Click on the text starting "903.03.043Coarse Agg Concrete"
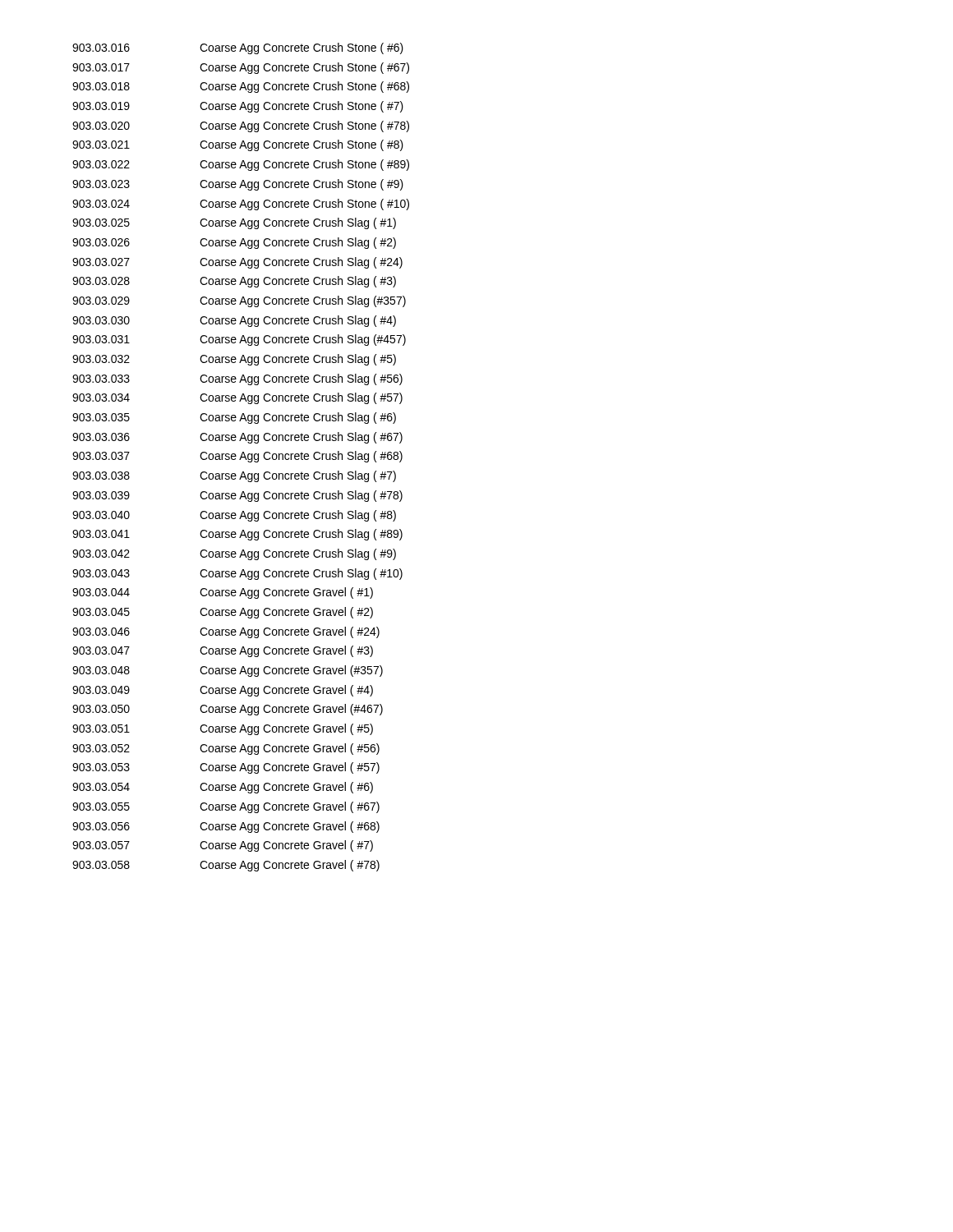Image resolution: width=953 pixels, height=1232 pixels. (238, 574)
